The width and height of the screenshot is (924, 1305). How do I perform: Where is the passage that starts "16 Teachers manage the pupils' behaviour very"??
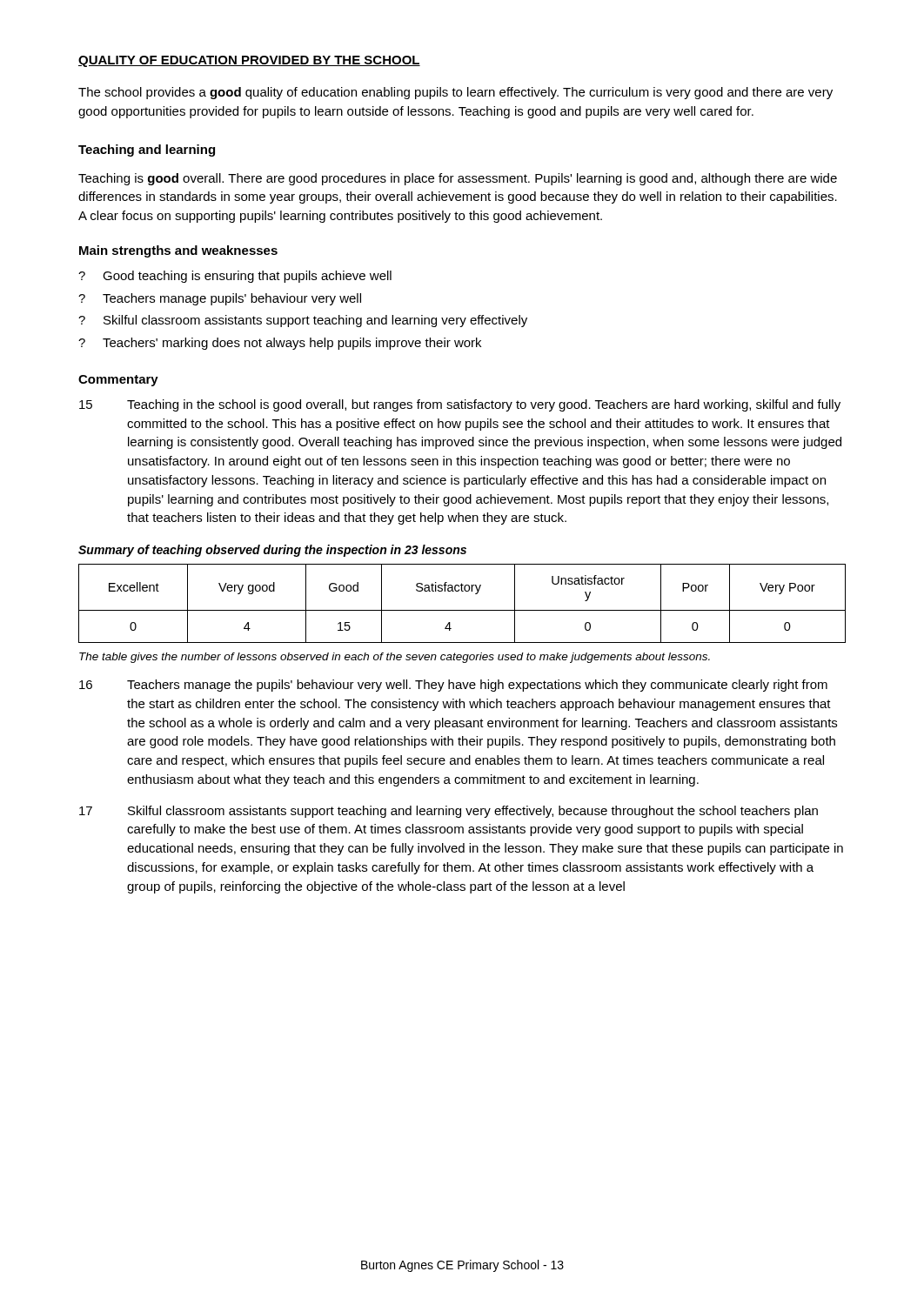(x=462, y=732)
